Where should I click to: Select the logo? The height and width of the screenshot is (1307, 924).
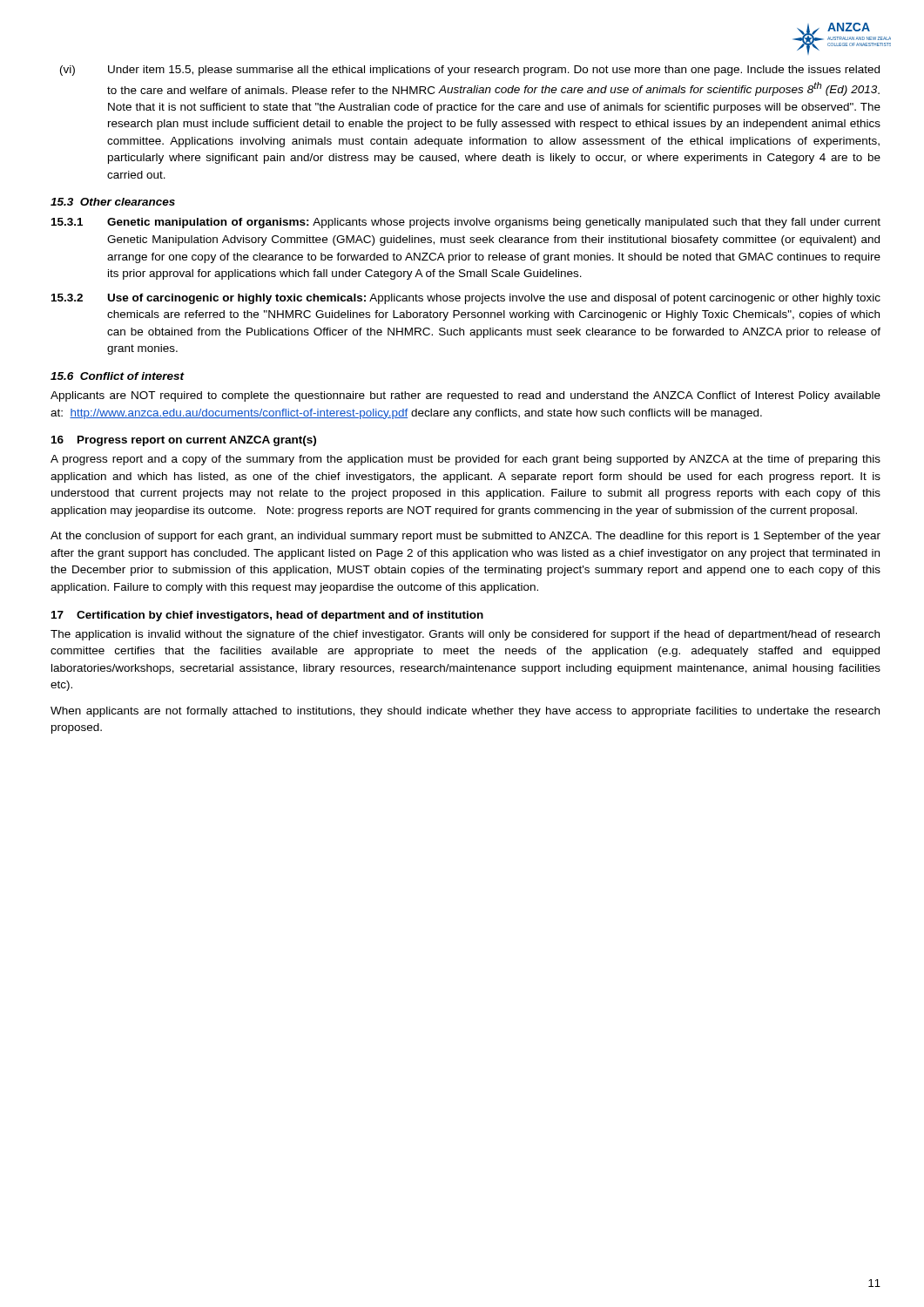coord(841,40)
